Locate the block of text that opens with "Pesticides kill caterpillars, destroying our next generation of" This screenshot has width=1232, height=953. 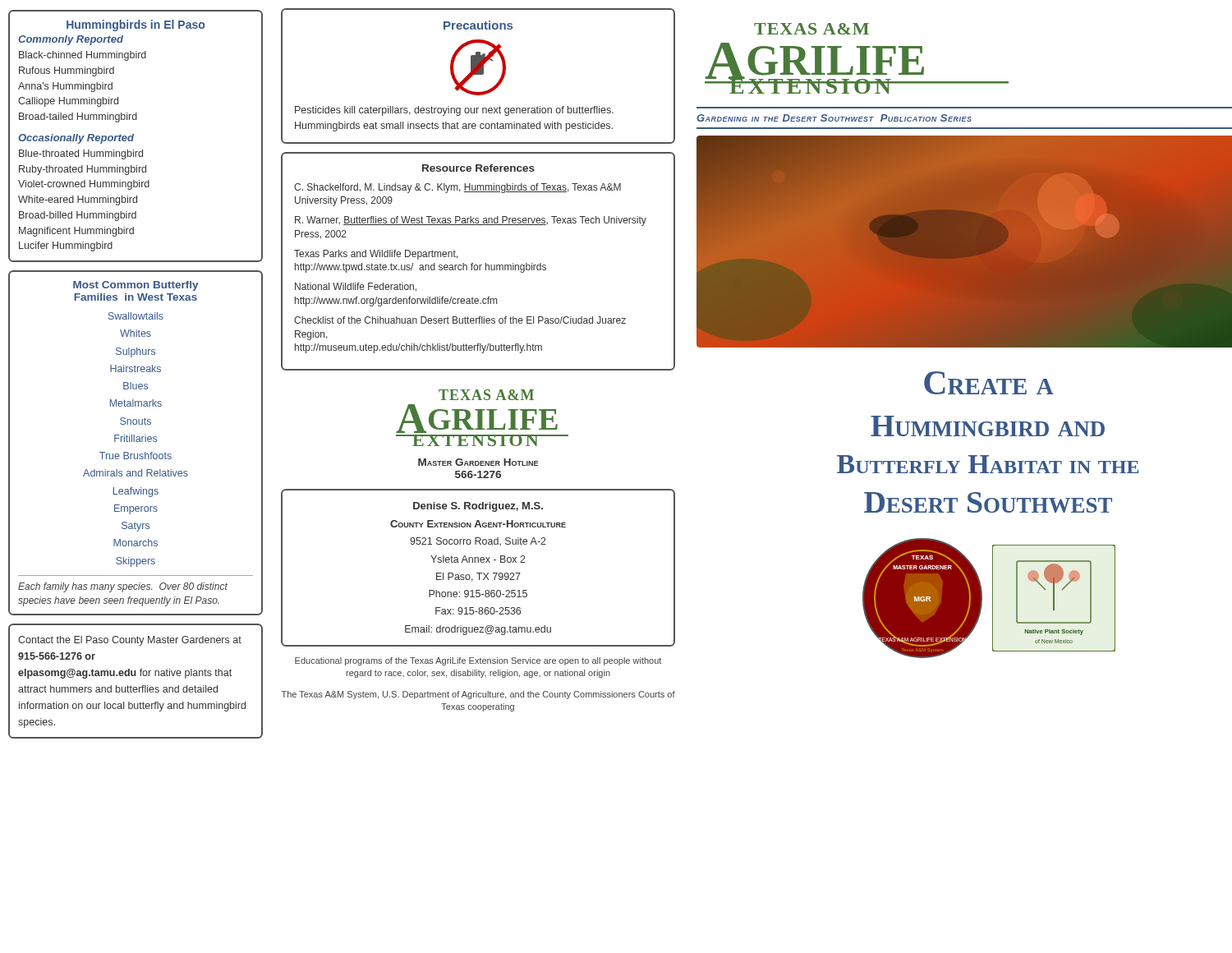coord(454,118)
